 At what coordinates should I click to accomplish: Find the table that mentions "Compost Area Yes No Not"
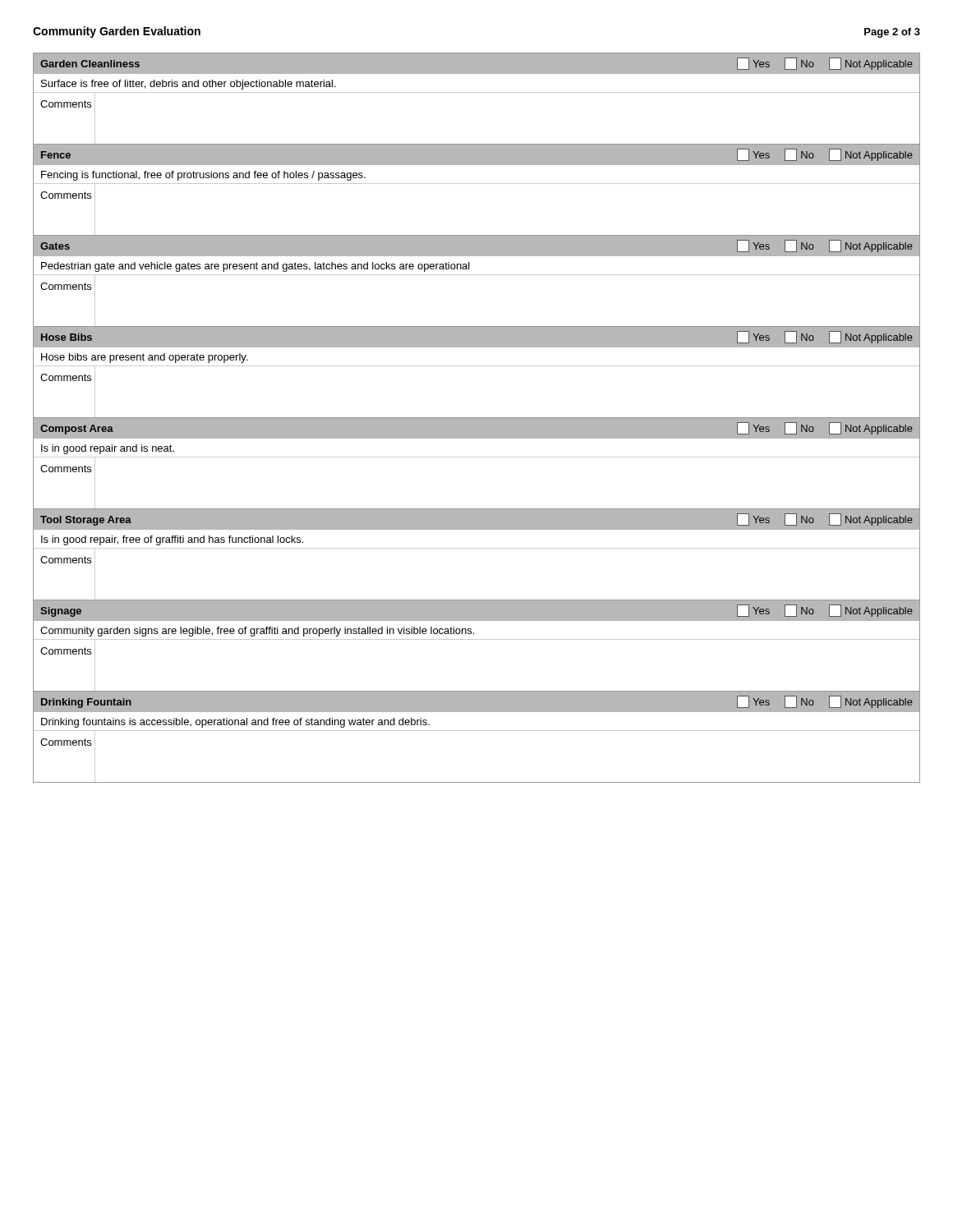click(x=476, y=464)
